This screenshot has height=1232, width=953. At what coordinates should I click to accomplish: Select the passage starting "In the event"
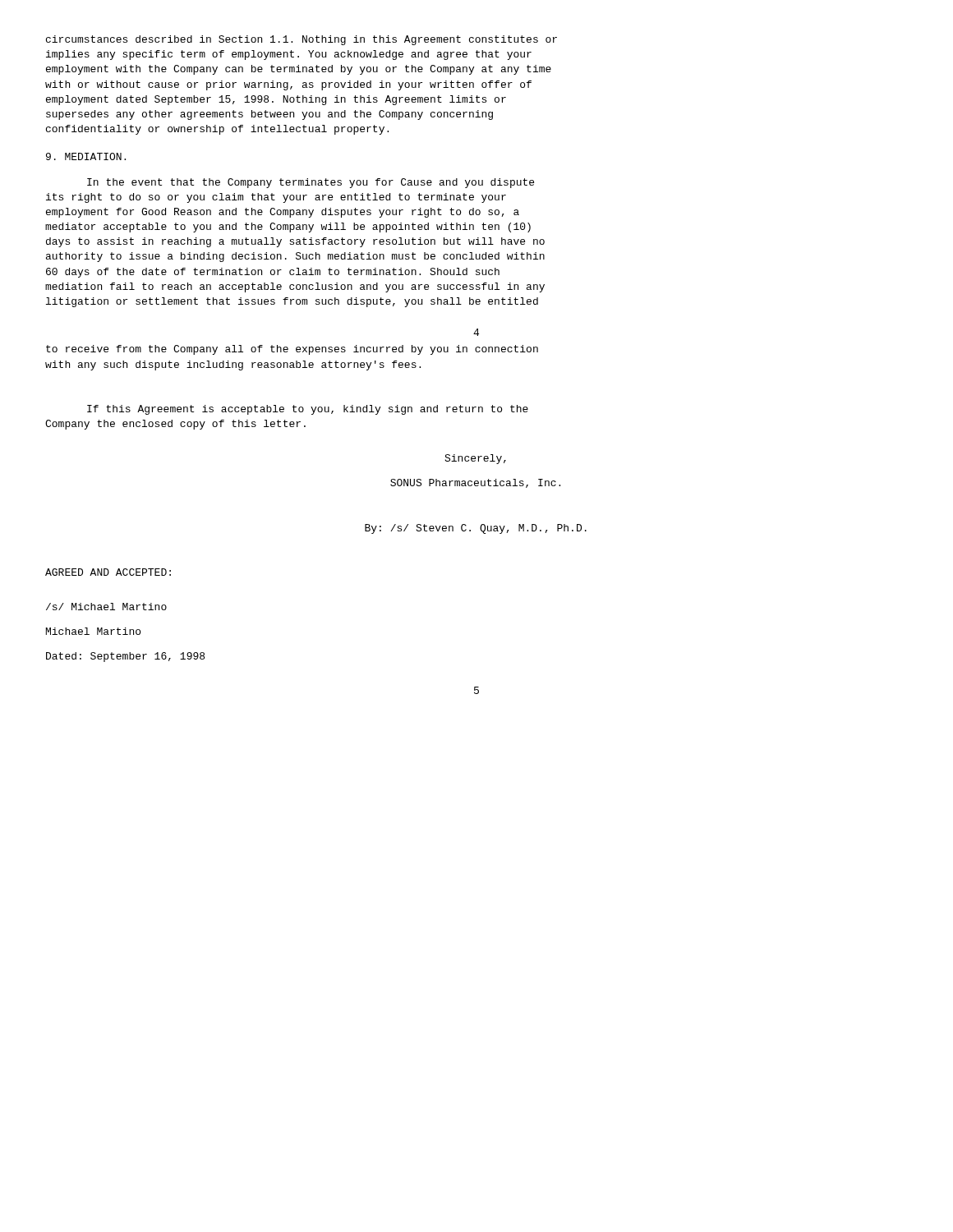[x=476, y=243]
